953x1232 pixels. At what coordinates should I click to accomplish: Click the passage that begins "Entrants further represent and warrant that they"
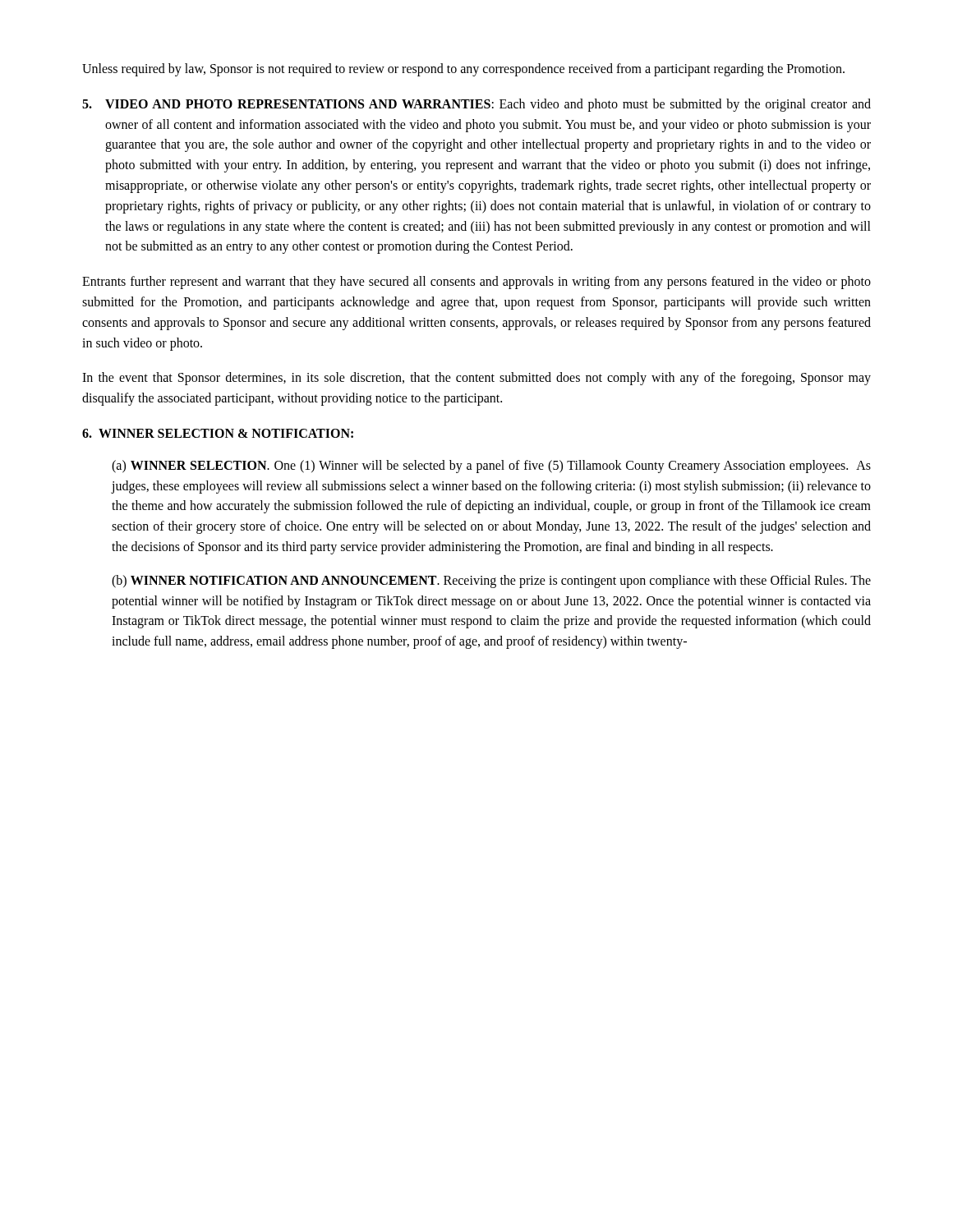[476, 312]
